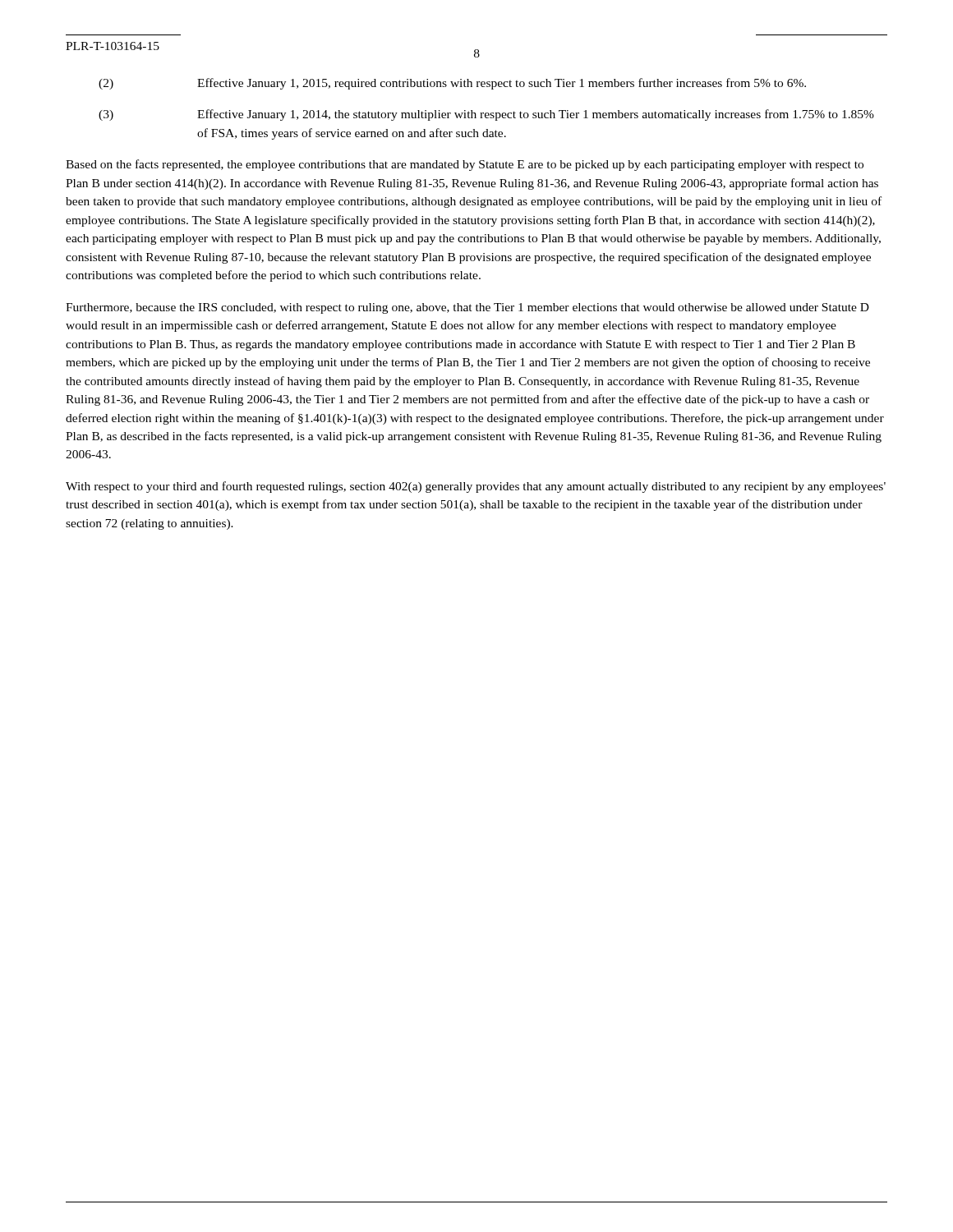Viewport: 953px width, 1232px height.
Task: Click on the text block containing "Based on the facts represented,"
Action: coord(474,220)
